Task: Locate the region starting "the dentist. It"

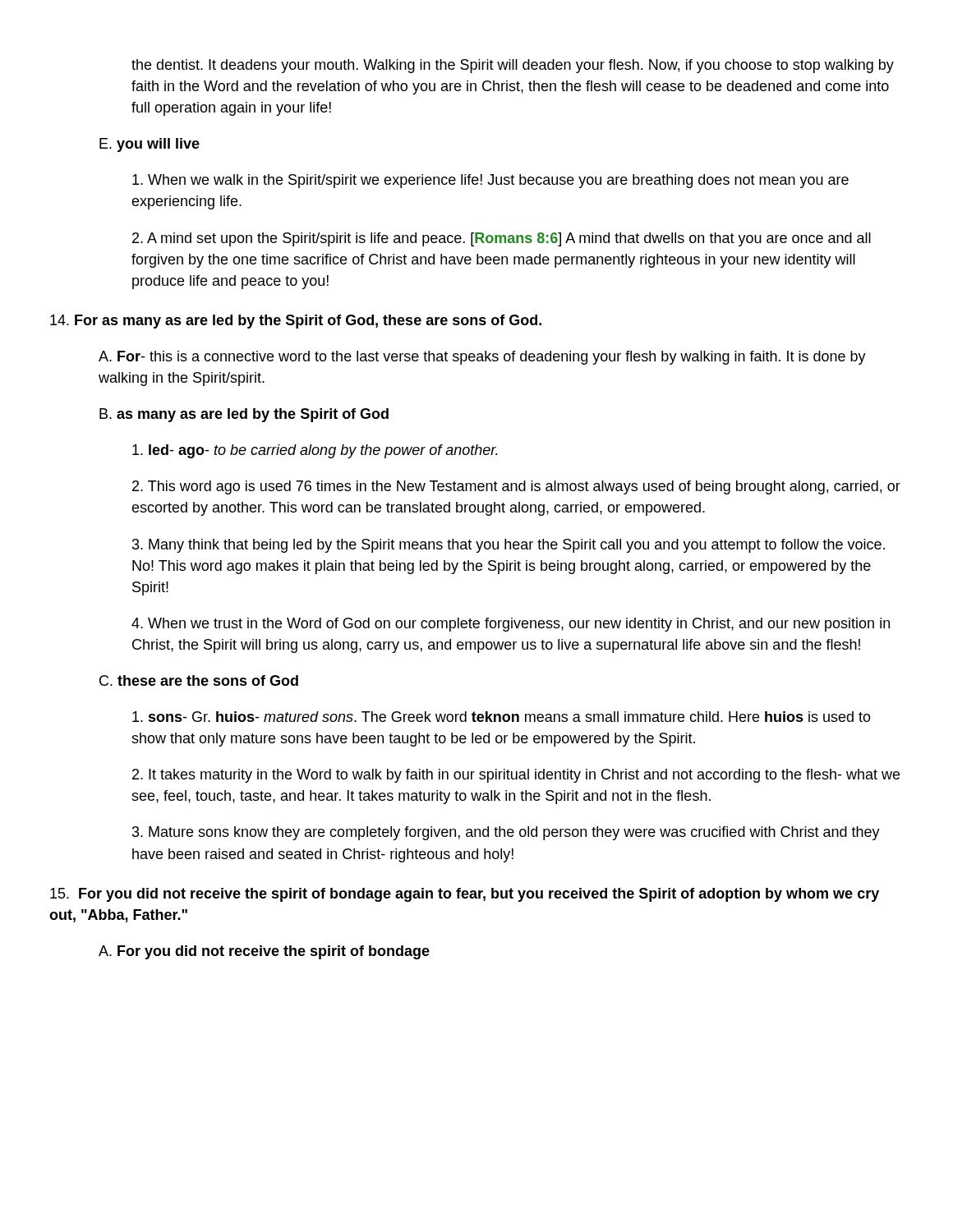Action: [518, 86]
